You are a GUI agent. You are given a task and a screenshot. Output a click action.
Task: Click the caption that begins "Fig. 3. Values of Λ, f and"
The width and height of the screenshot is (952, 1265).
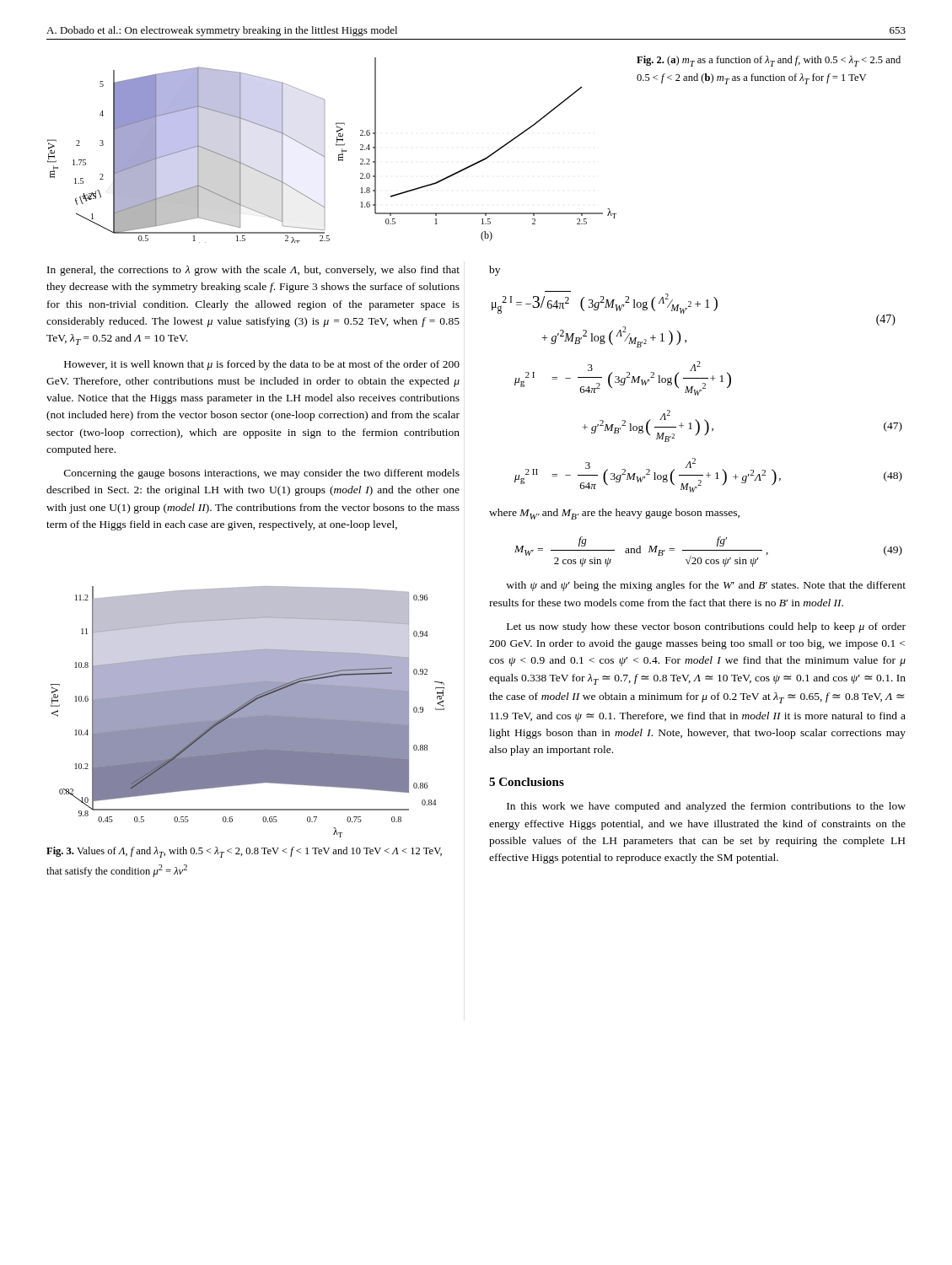[244, 861]
